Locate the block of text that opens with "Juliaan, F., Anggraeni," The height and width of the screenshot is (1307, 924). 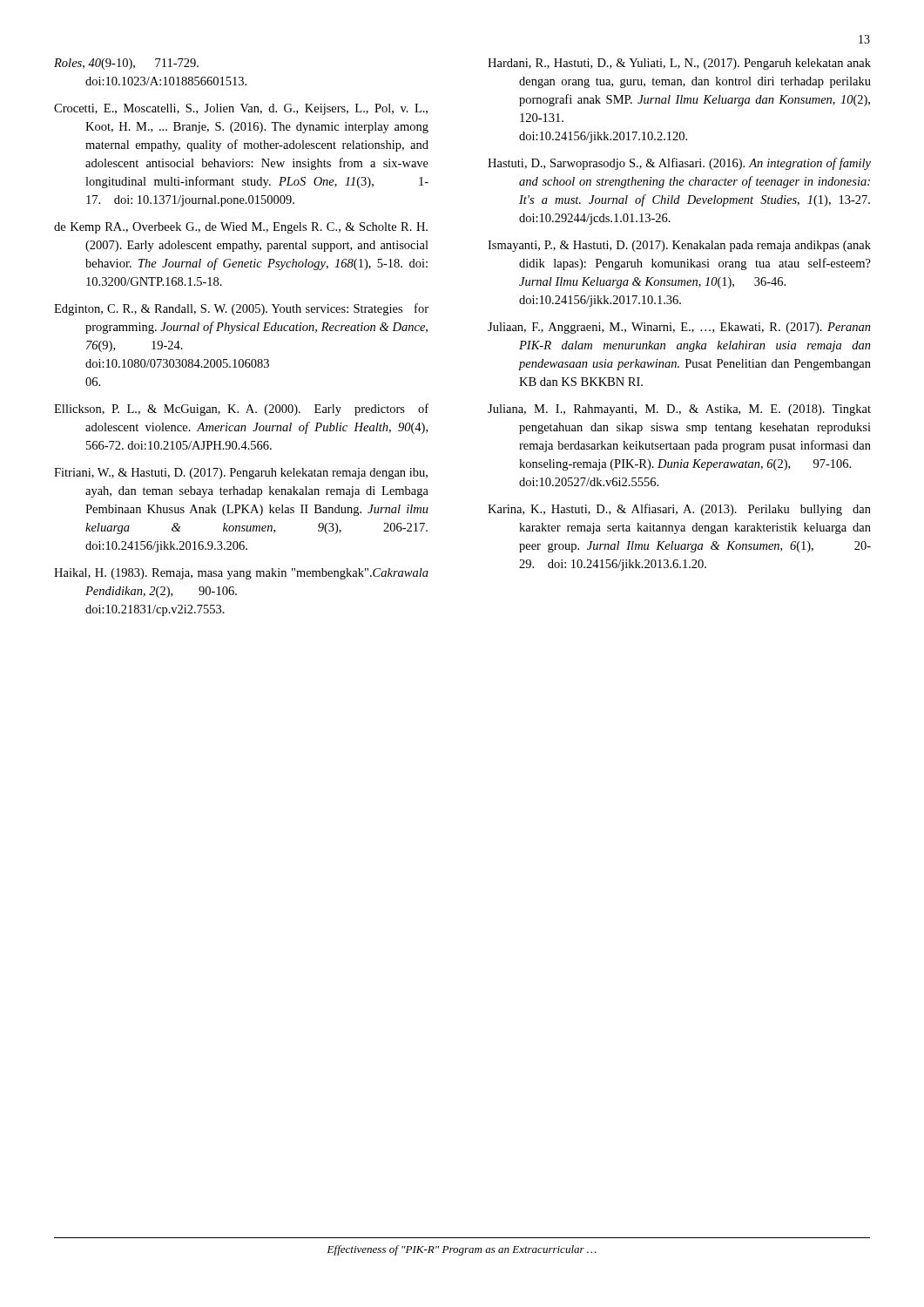679,354
